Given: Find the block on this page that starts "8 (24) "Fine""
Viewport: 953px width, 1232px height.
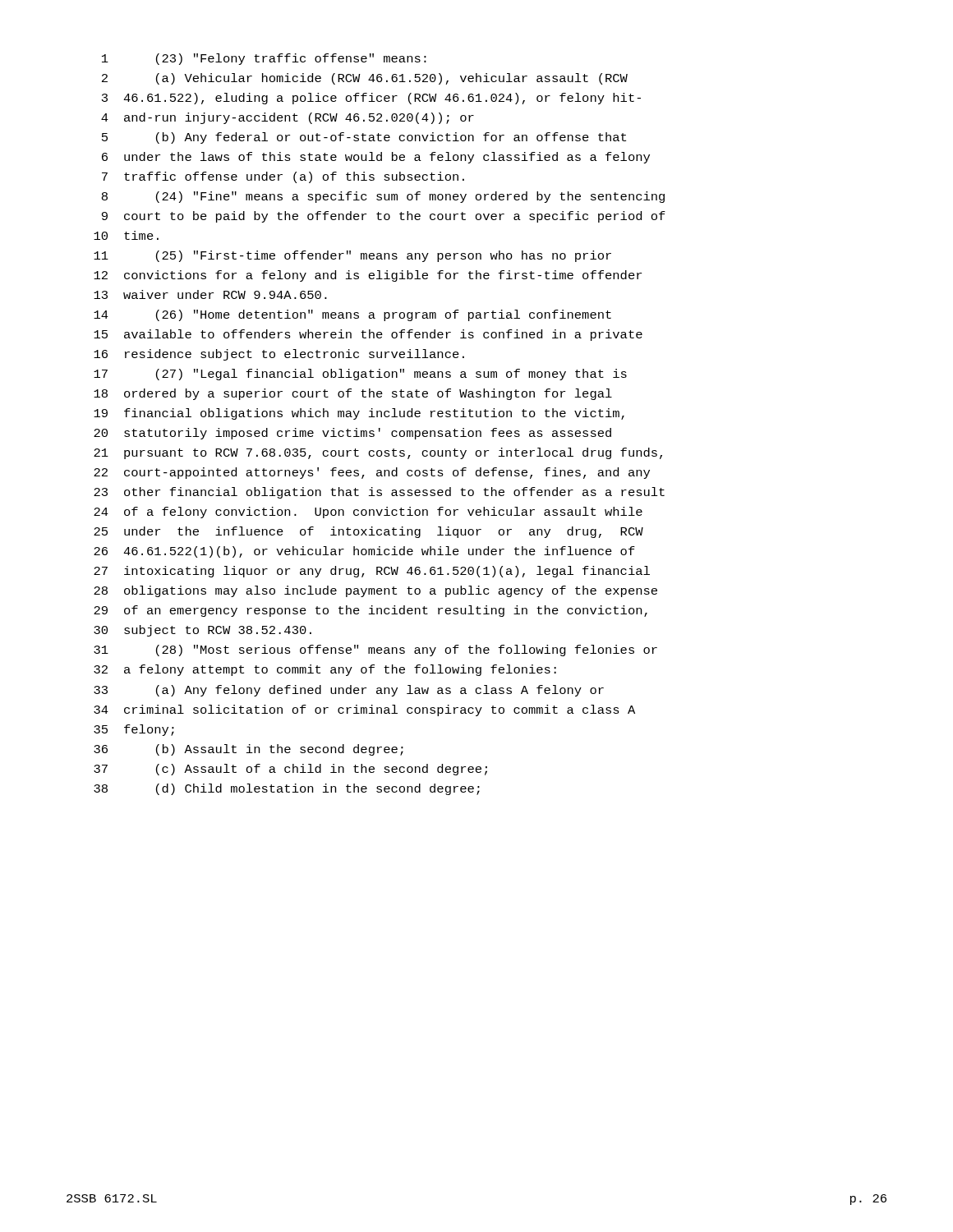Looking at the screenshot, I should (476, 197).
